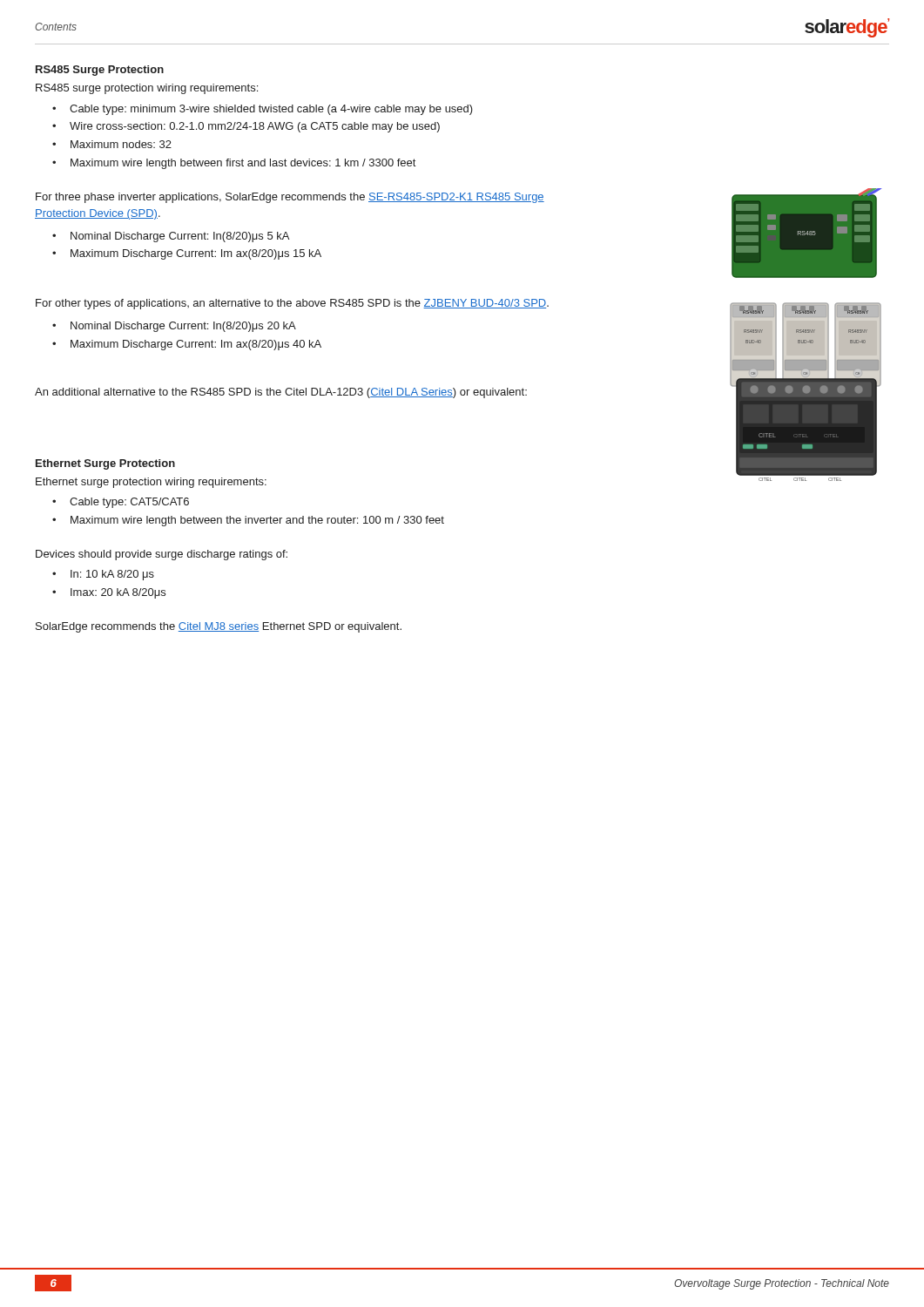Where is the passage that starts "Cable type: minimum 3-wire shielded twisted cable (a"?
The image size is (924, 1307).
(271, 108)
